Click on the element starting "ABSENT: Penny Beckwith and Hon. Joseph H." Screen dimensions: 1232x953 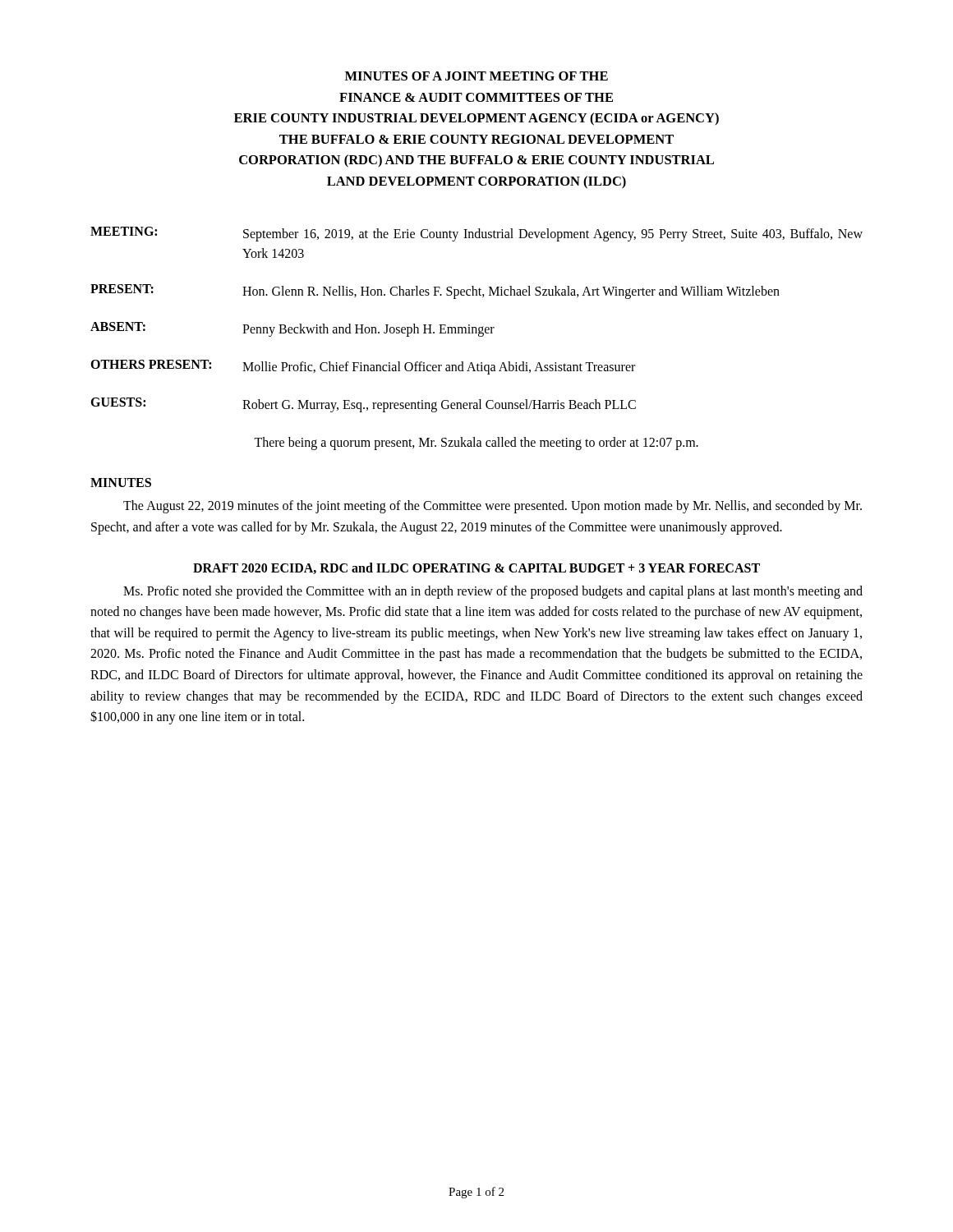tap(292, 330)
